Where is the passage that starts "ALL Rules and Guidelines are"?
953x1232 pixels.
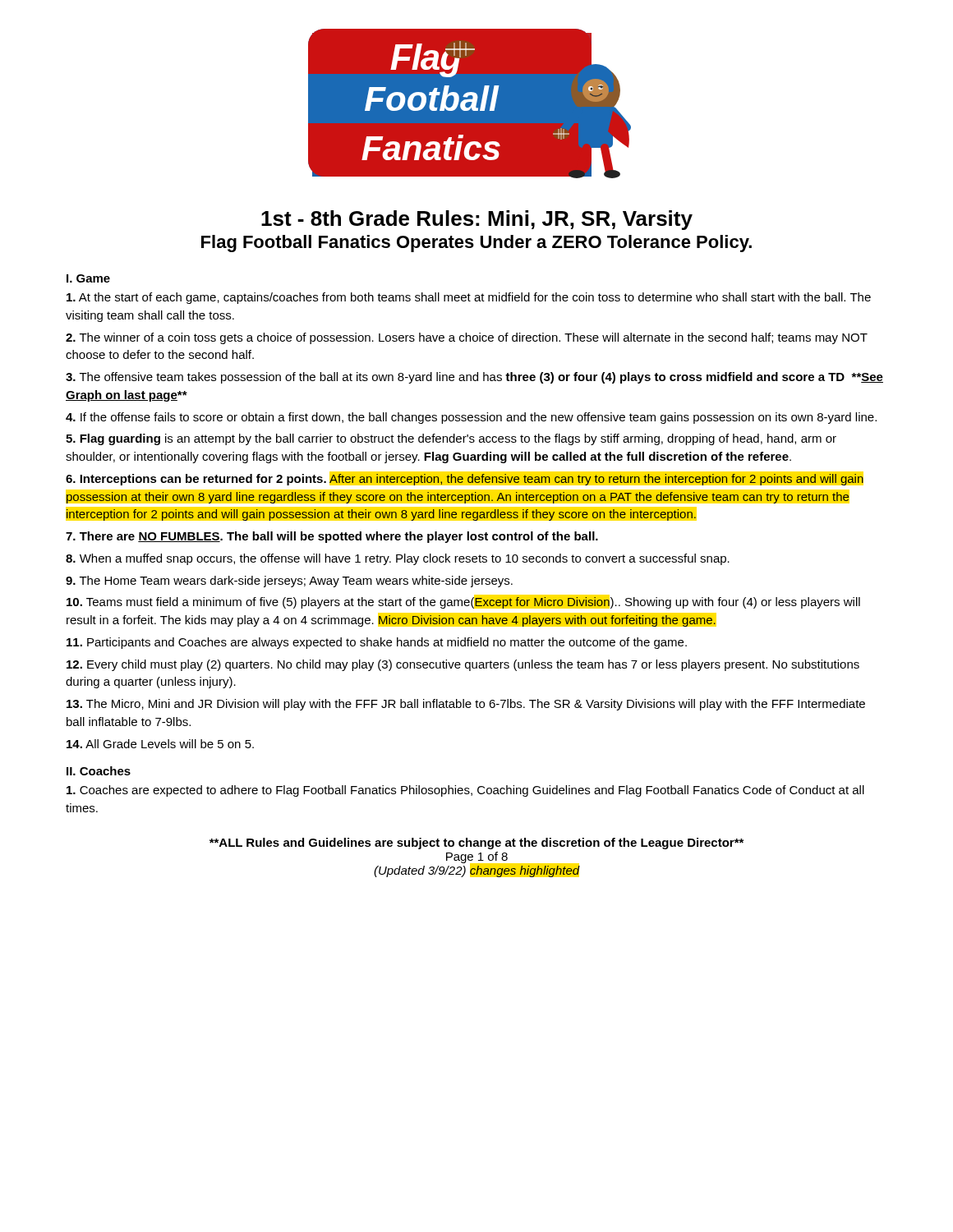(476, 856)
